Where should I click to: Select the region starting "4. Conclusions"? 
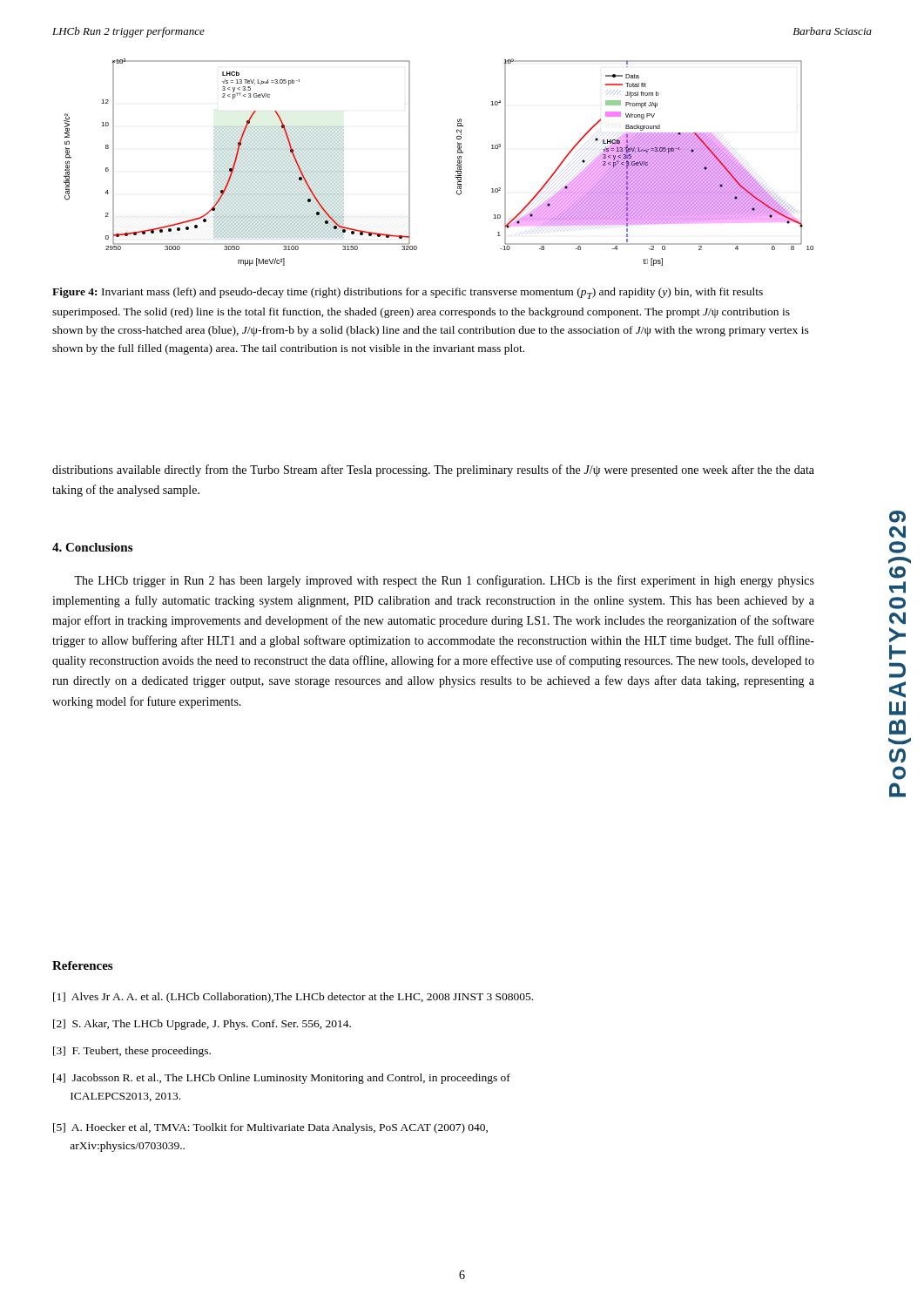93,547
